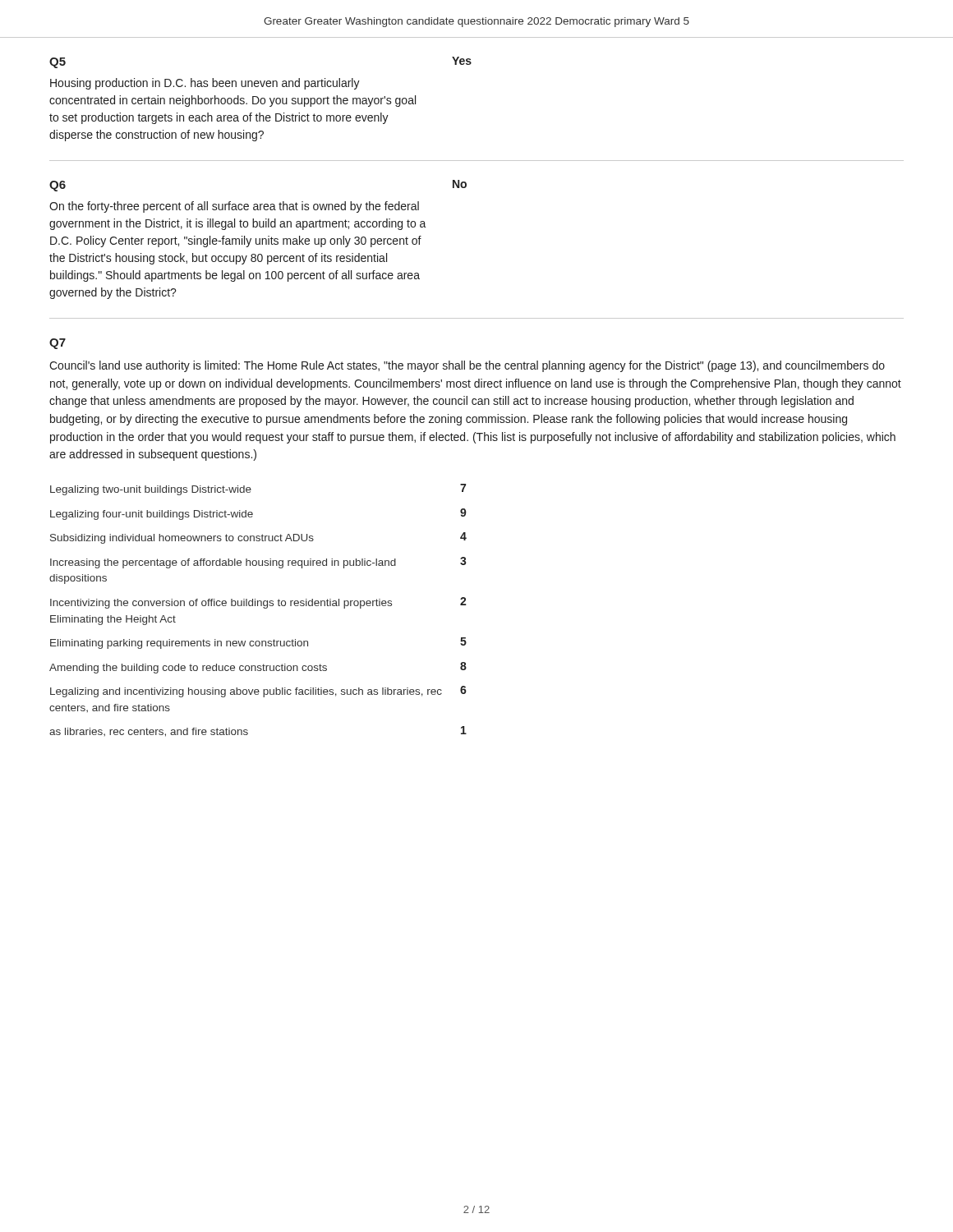
Task: Locate the region starting "as libraries, rec centers, and fire stations"
Action: click(x=150, y=731)
